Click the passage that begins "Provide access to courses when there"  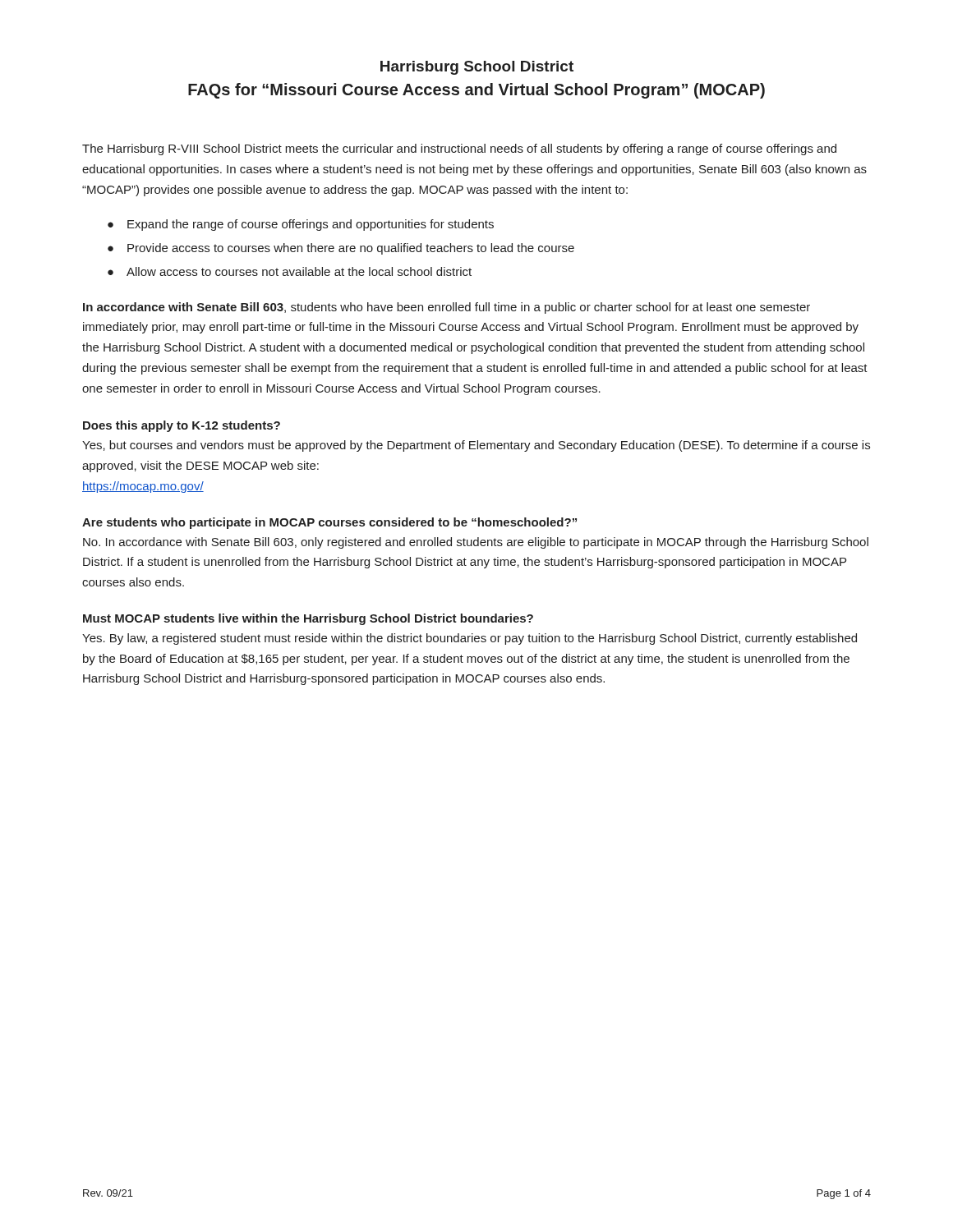(x=351, y=248)
